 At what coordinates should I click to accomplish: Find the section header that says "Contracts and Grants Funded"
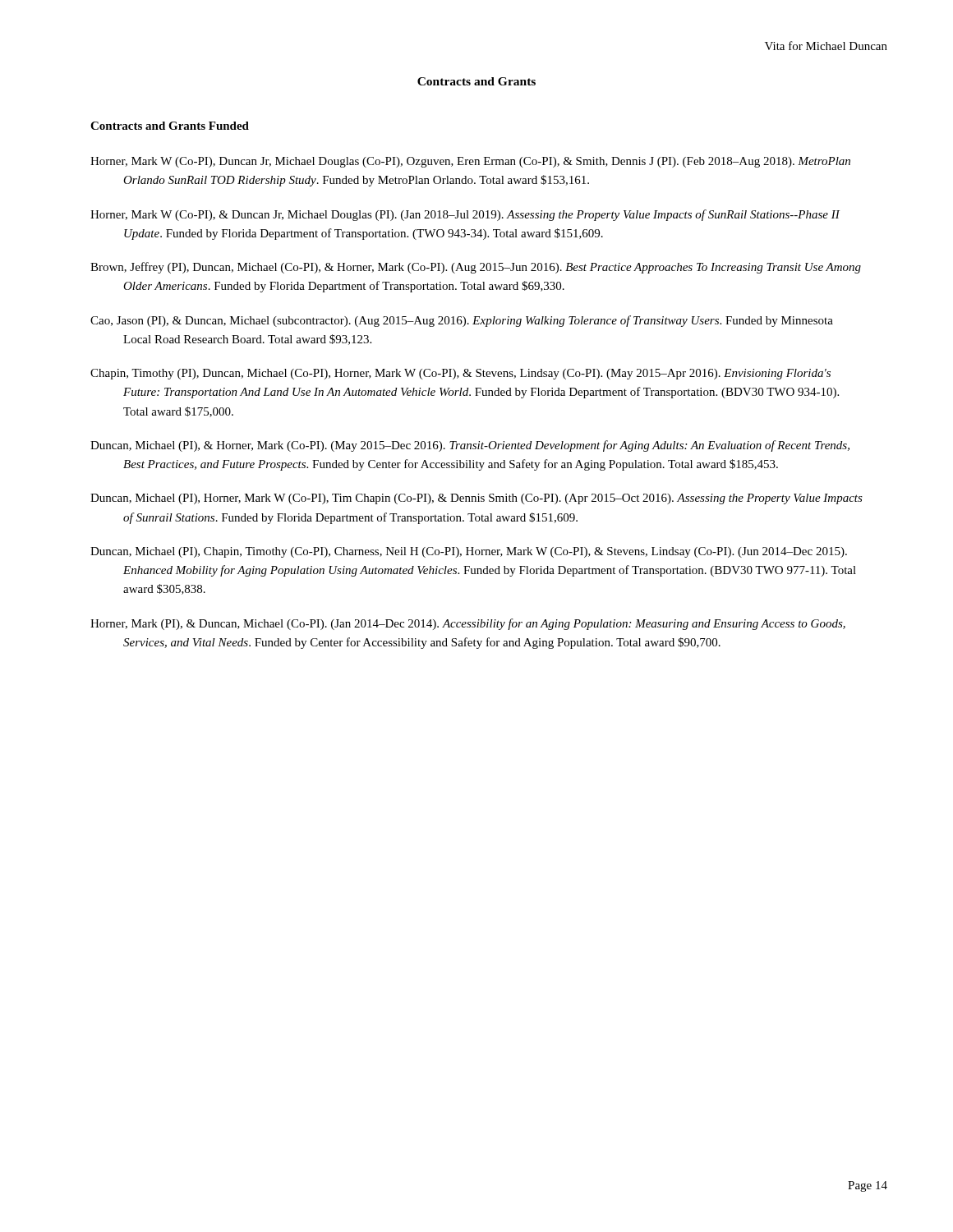pyautogui.click(x=170, y=126)
